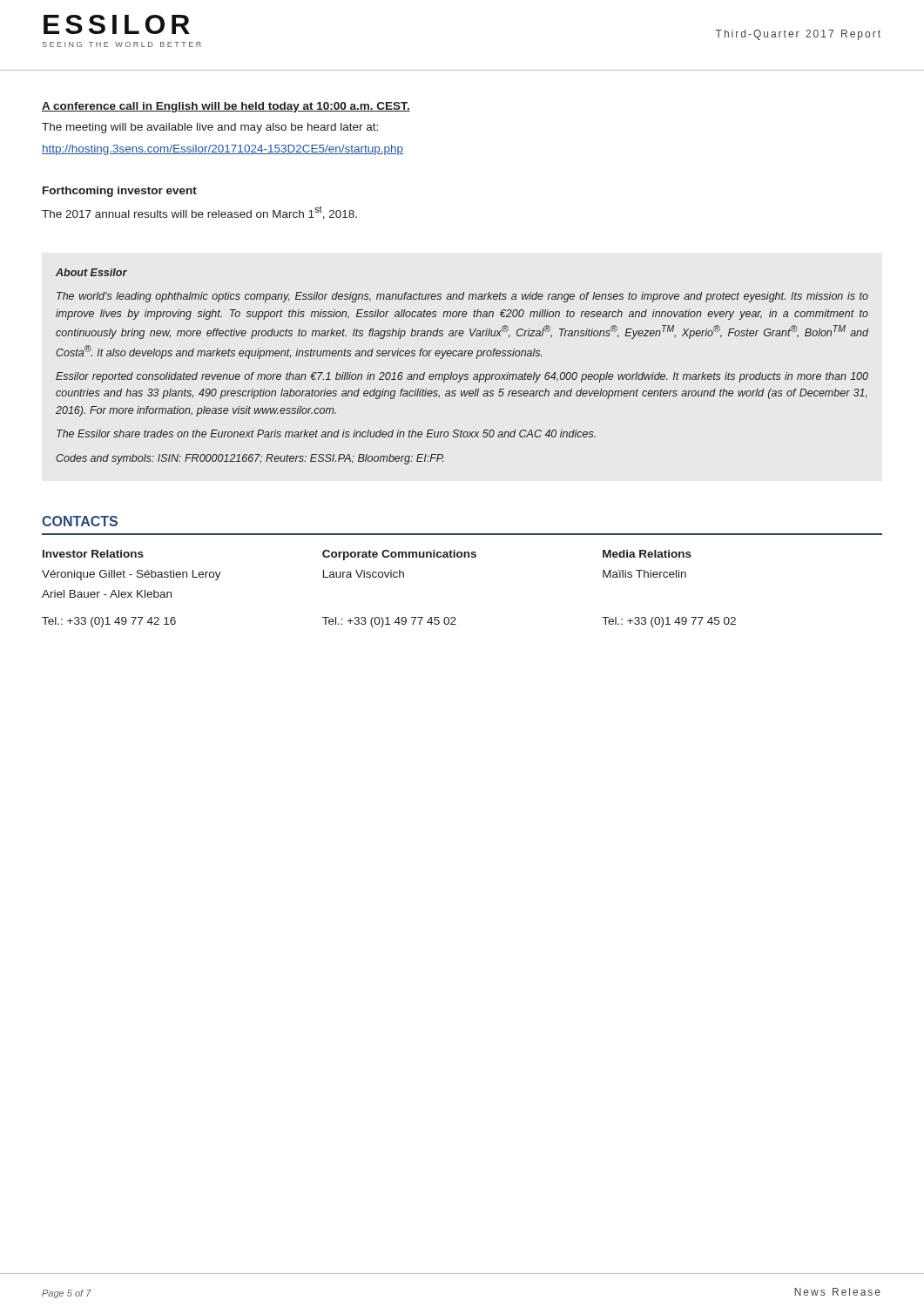Viewport: 924px width, 1307px height.
Task: Locate the text block containing "About Essilor The world's leading ophthalmic"
Action: (462, 366)
